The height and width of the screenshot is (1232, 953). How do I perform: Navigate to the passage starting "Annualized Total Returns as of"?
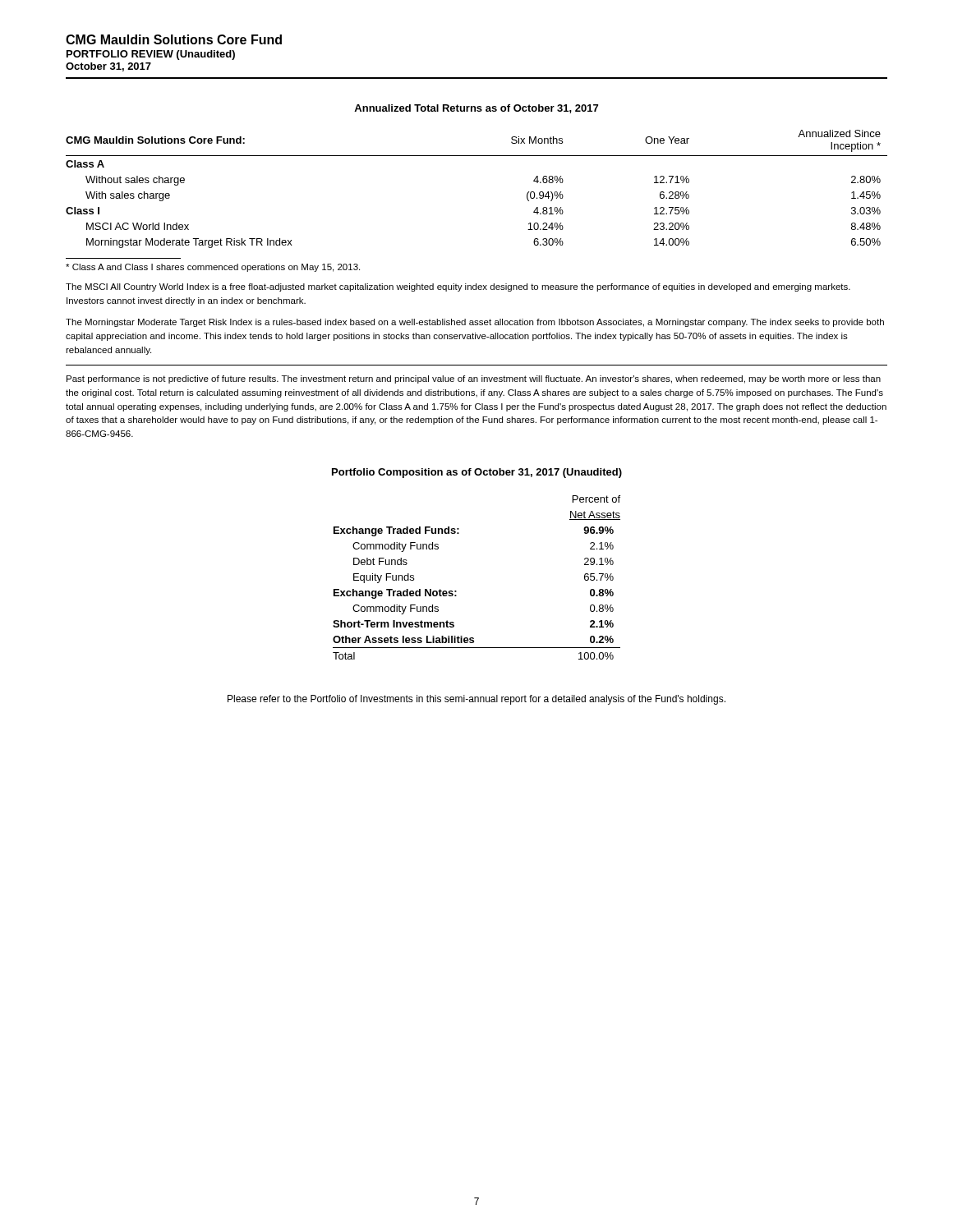476,108
